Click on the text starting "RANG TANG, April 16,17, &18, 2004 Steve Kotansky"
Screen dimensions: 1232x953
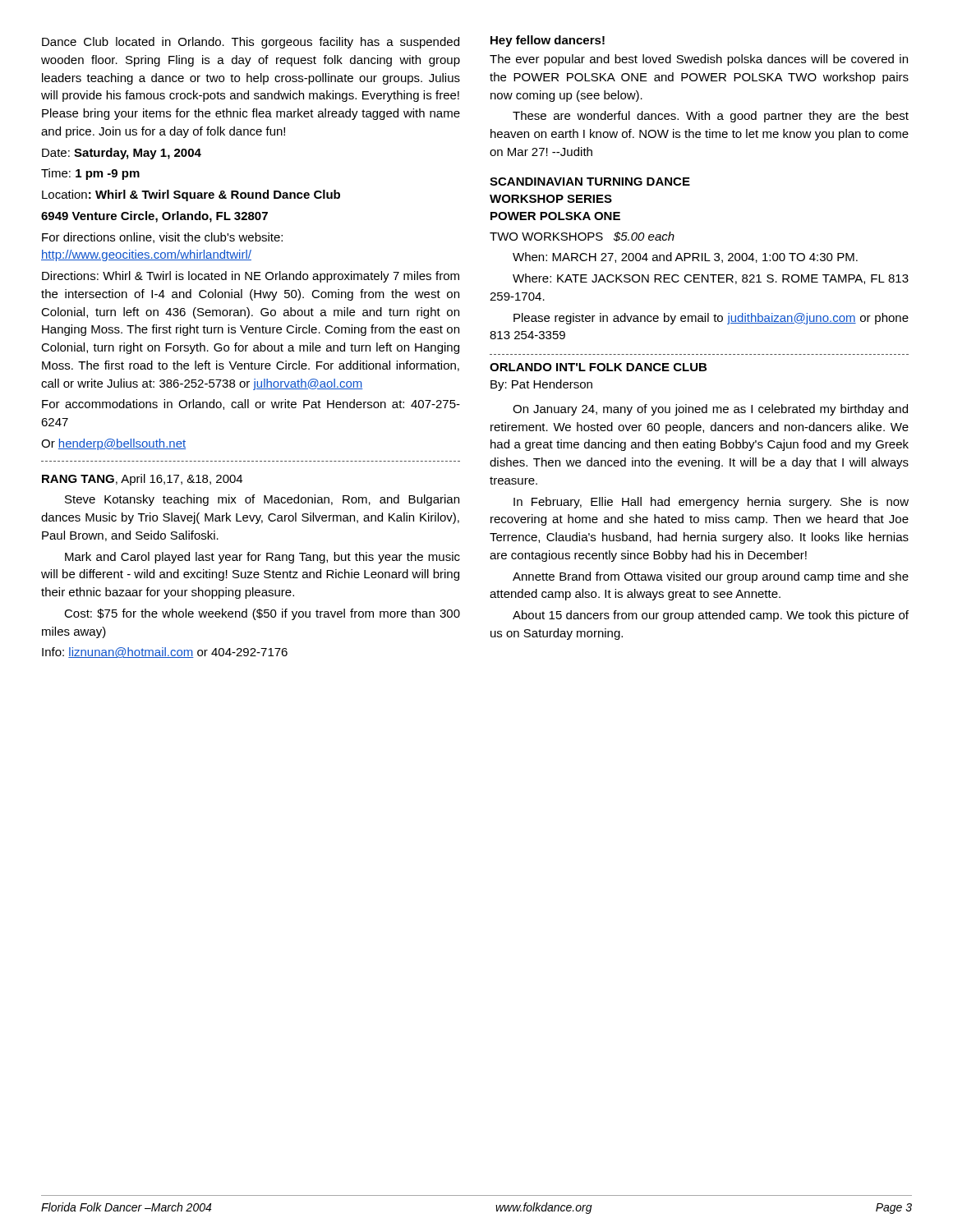[x=251, y=565]
